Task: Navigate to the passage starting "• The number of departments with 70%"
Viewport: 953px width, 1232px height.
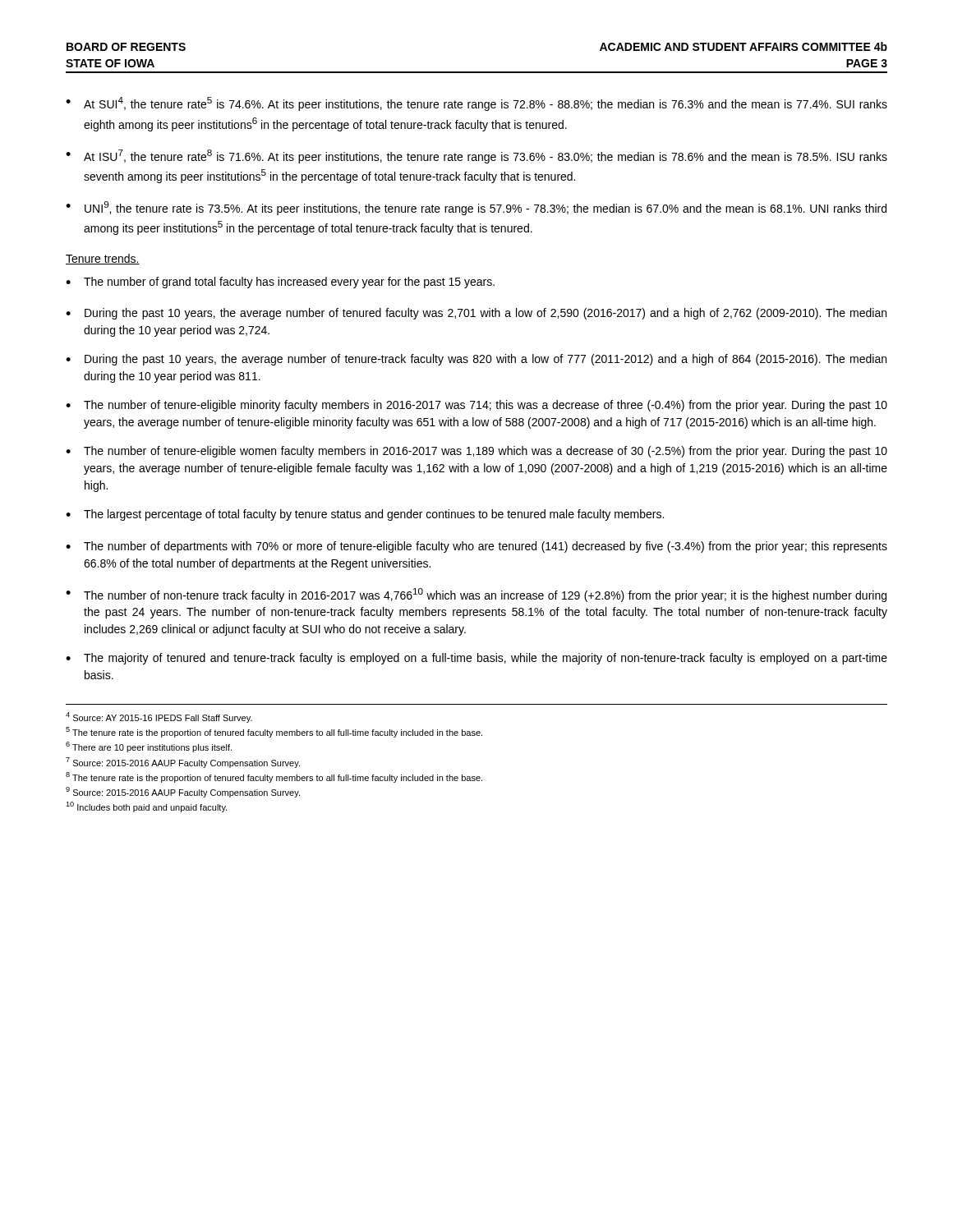Action: point(476,555)
